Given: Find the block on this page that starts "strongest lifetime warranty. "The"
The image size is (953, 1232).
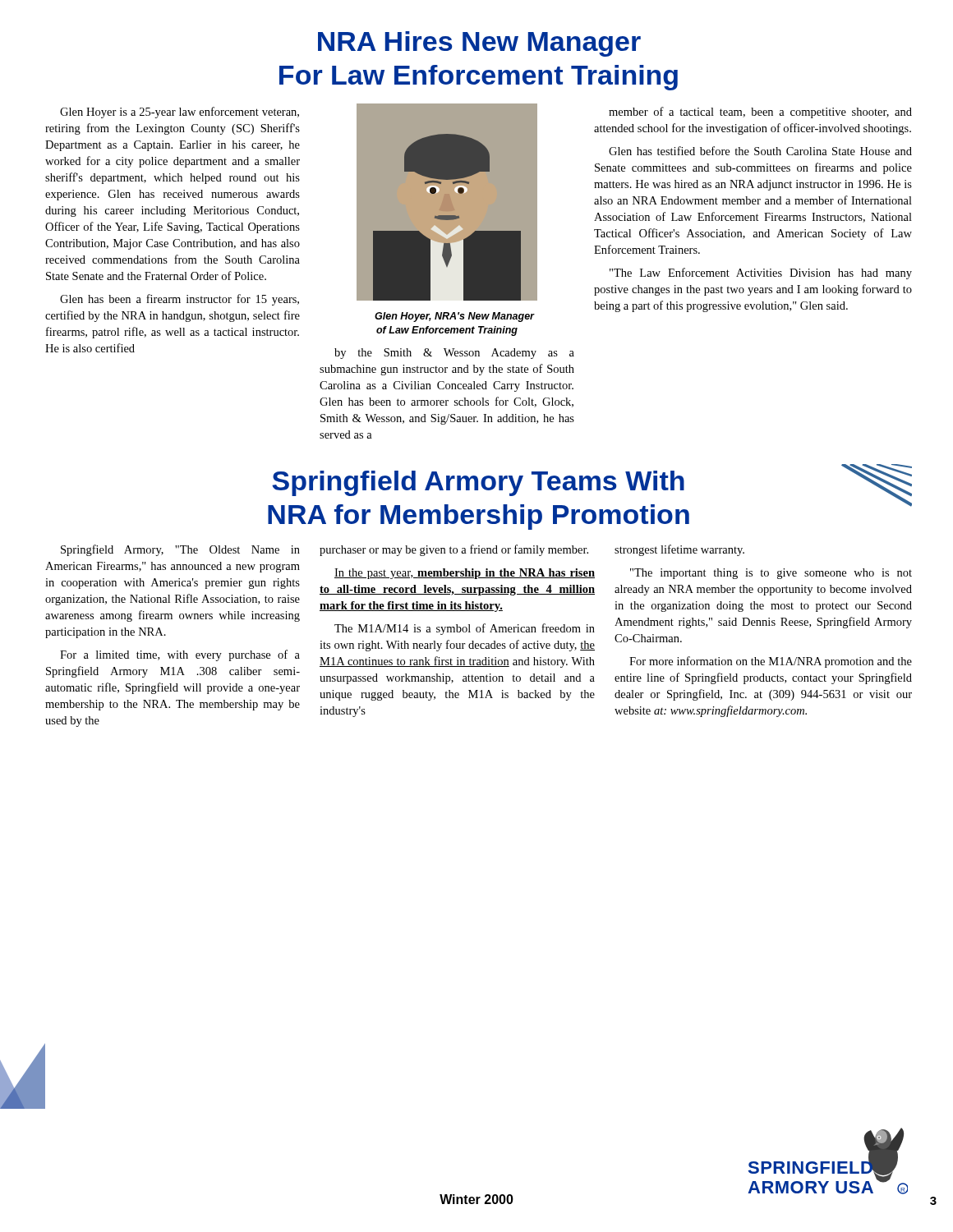Looking at the screenshot, I should [x=763, y=630].
